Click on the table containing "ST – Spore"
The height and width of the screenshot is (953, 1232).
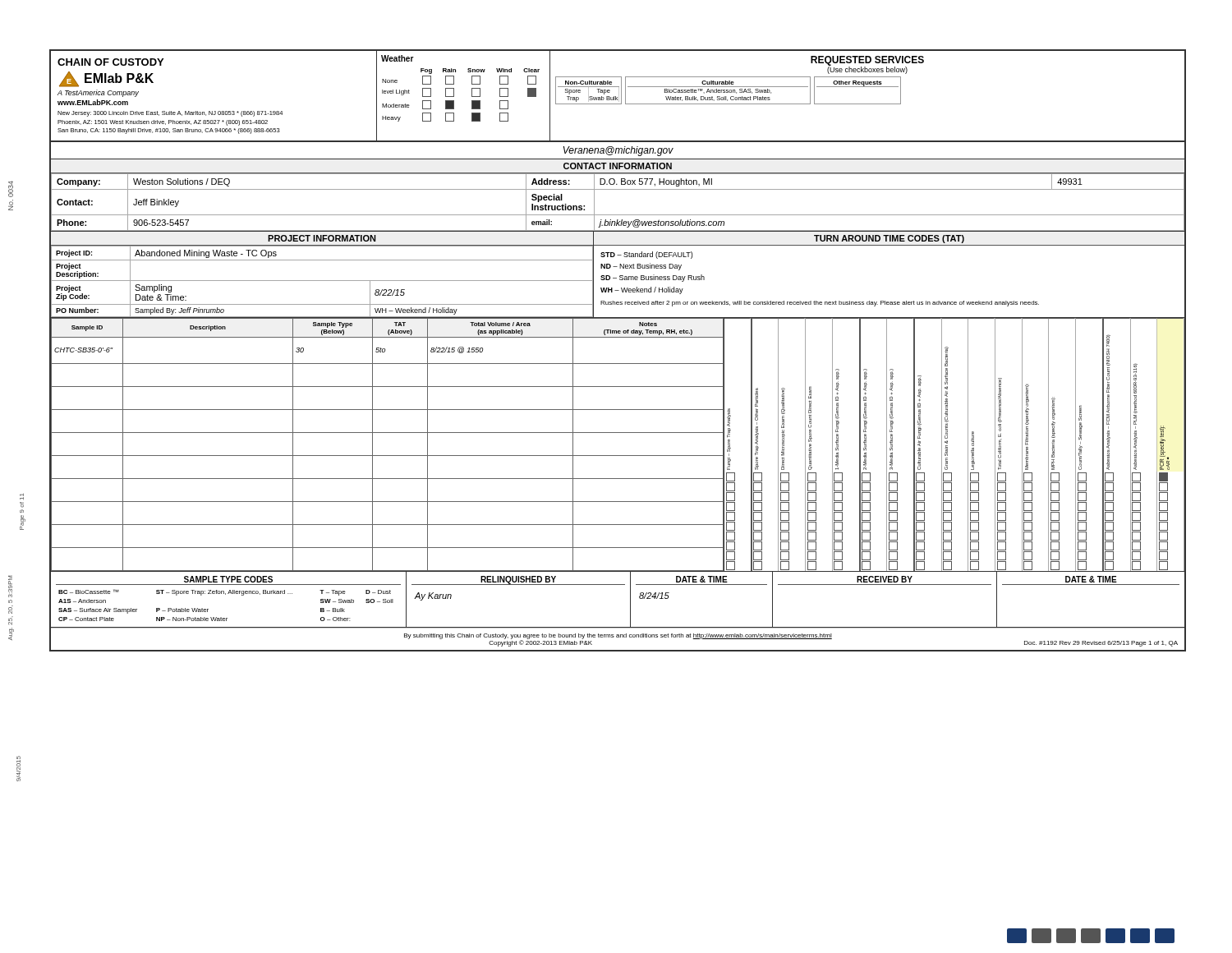tap(228, 605)
